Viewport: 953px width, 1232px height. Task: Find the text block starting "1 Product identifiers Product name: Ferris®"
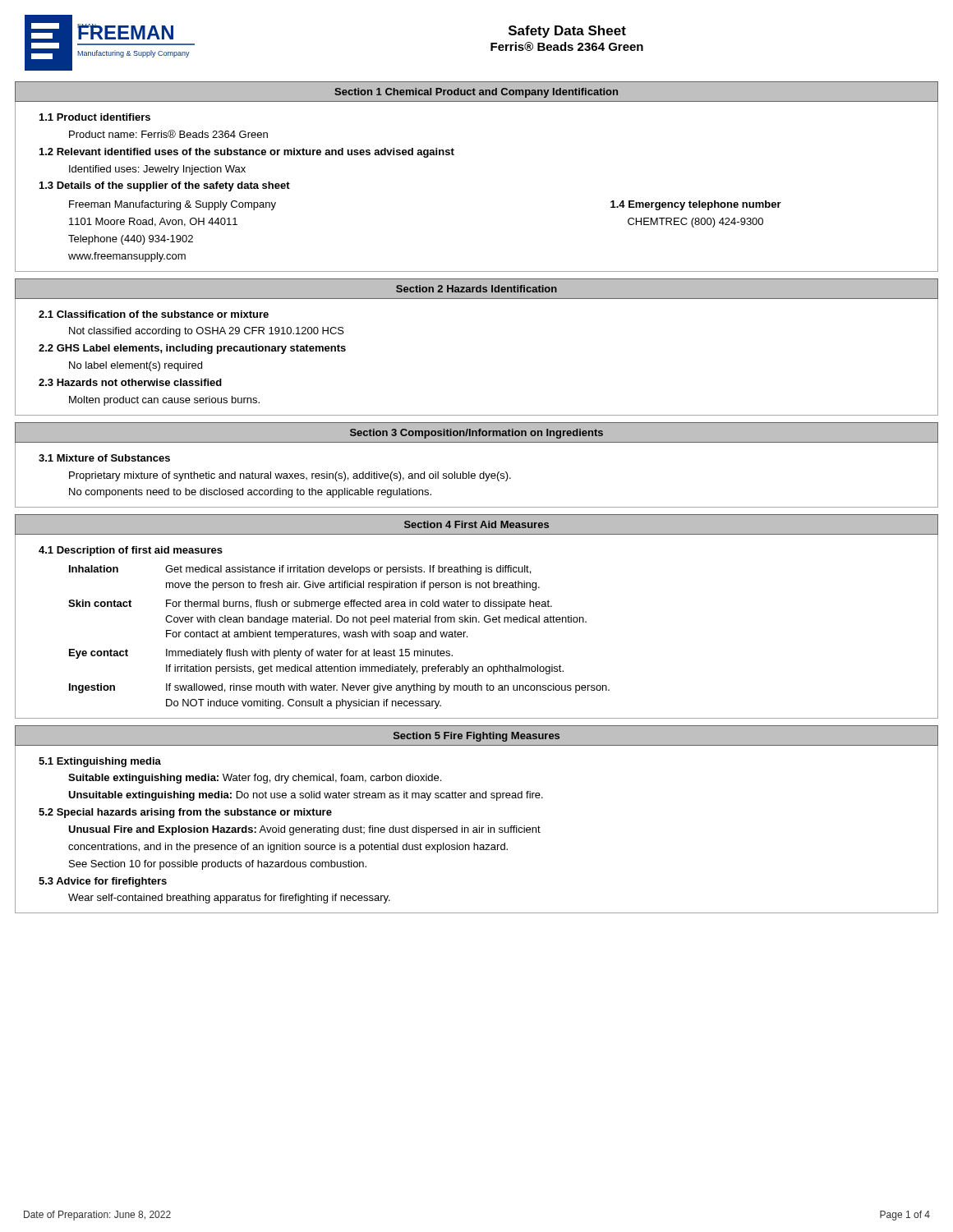pos(95,117)
